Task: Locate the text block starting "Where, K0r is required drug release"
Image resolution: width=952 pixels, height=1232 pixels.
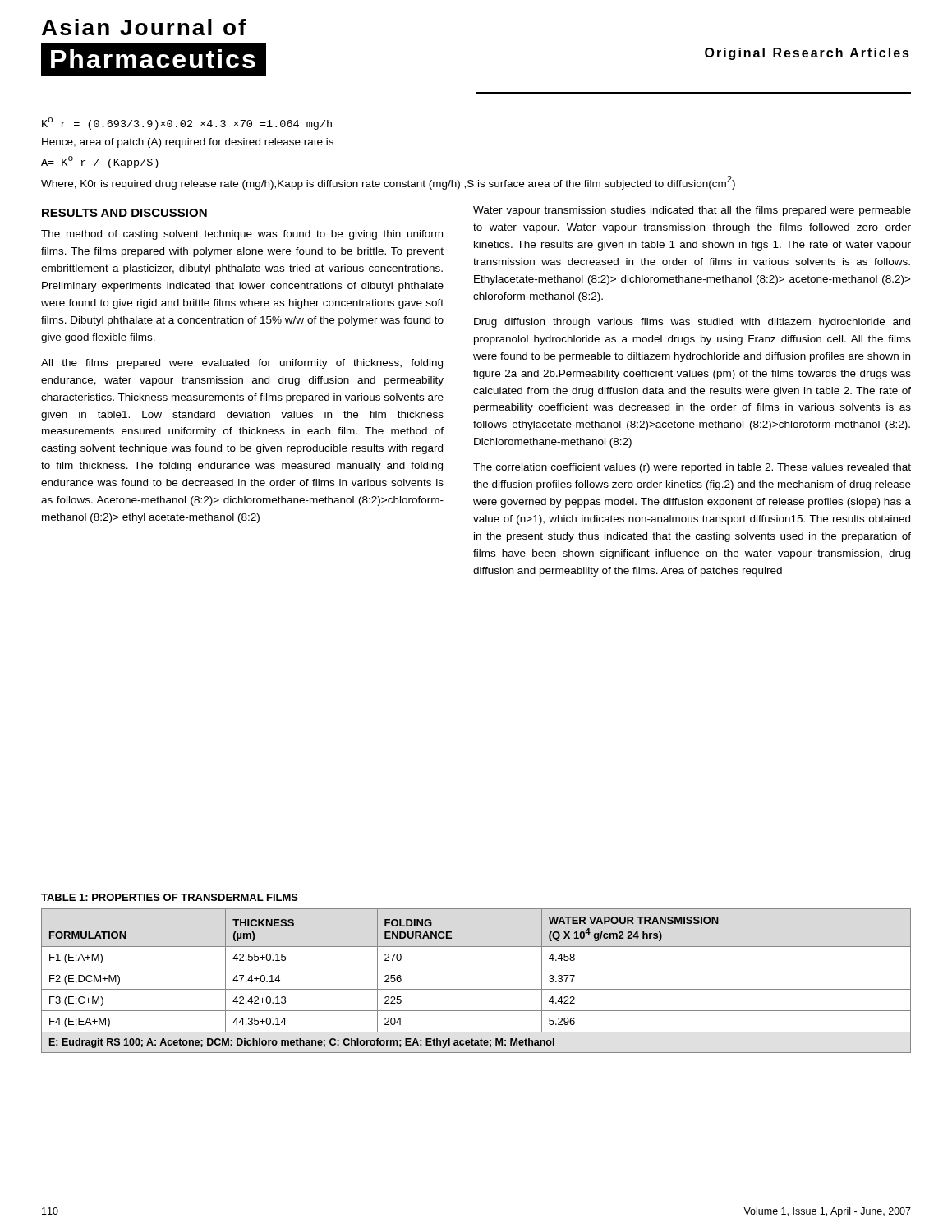Action: tap(388, 182)
